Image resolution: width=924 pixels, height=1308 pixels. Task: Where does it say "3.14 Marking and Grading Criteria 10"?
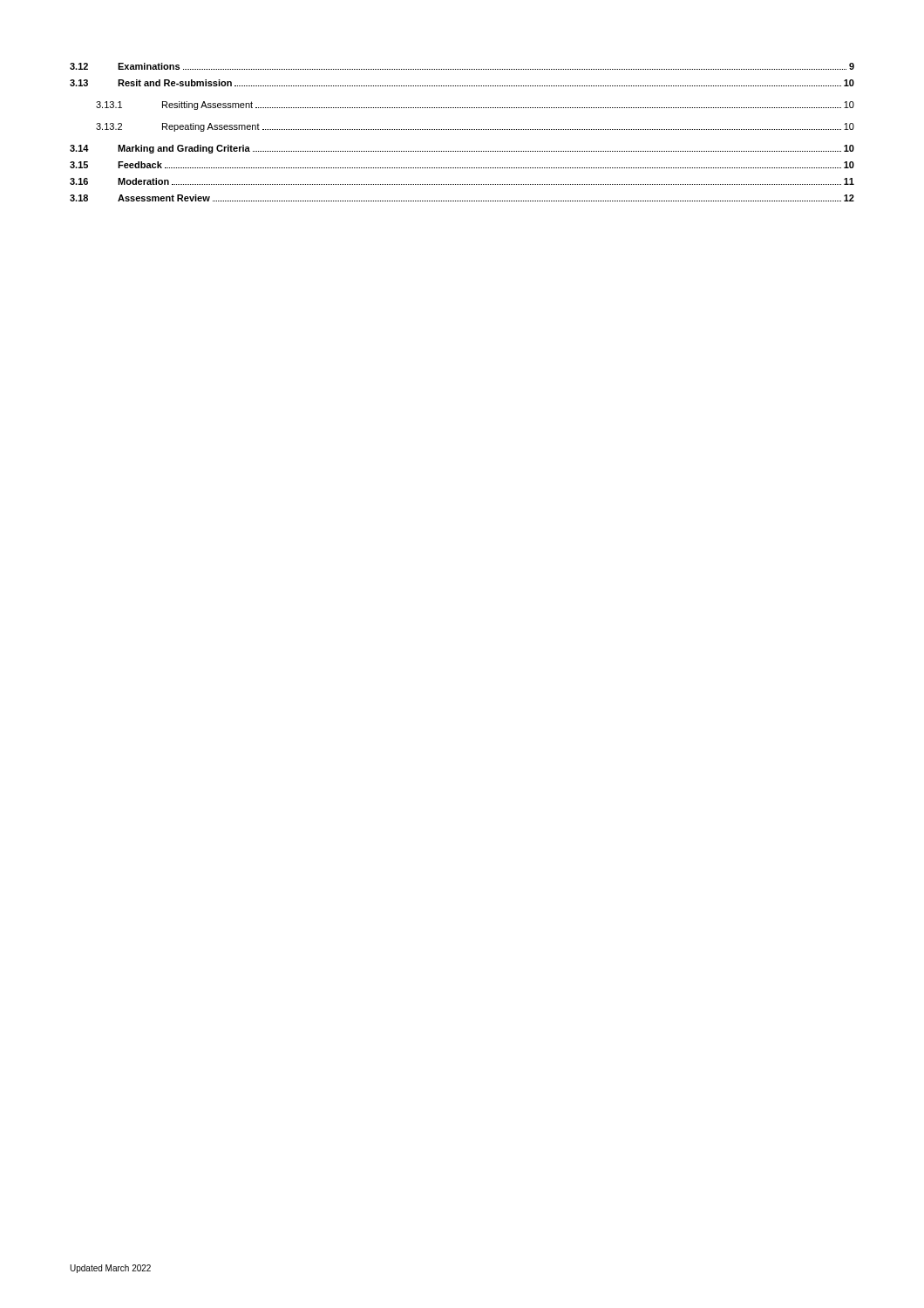click(462, 148)
